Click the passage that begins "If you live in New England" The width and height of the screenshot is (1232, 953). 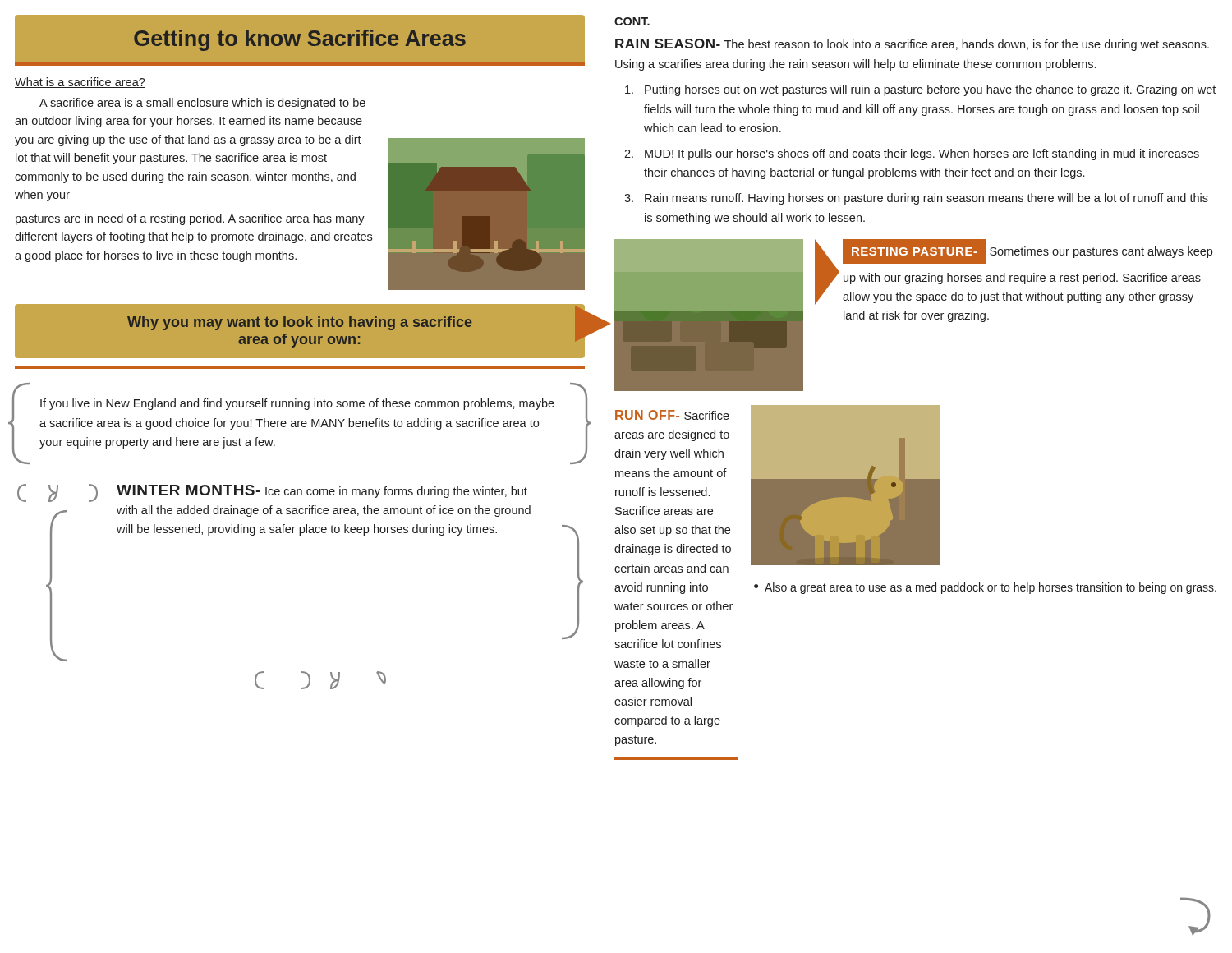297,423
